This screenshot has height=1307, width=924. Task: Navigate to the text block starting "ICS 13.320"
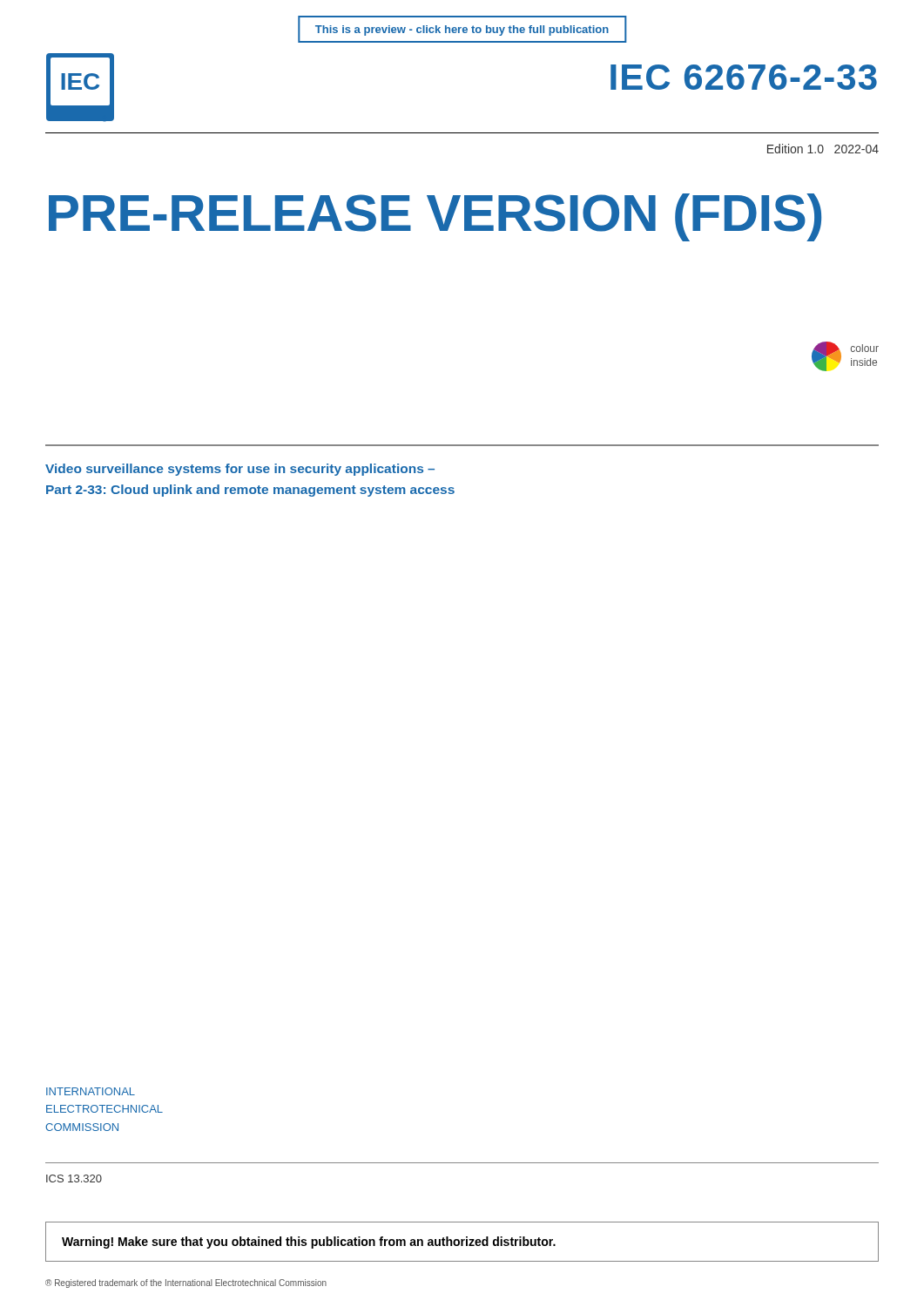(x=74, y=1179)
